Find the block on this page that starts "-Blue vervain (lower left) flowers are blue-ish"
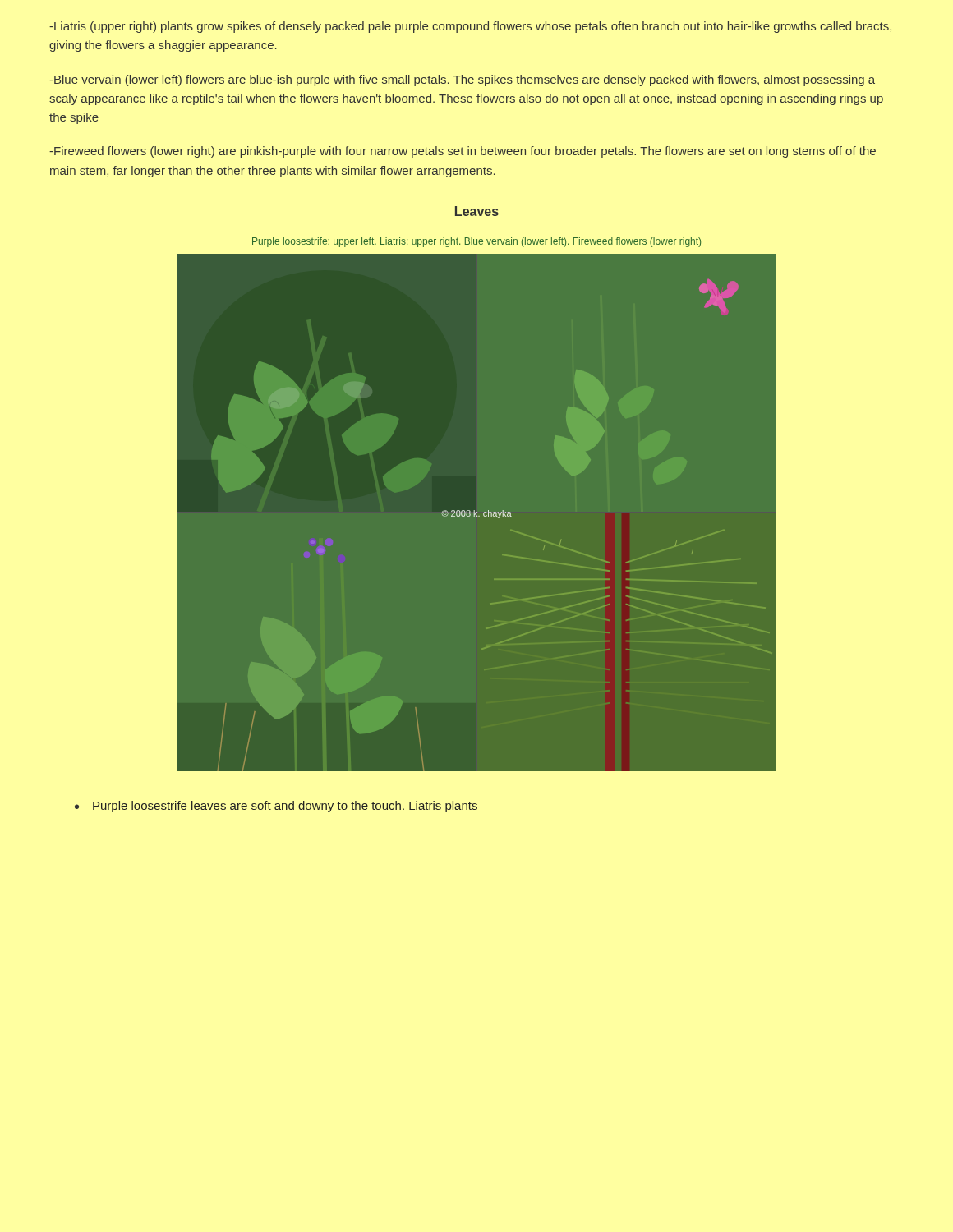This screenshot has width=953, height=1232. 466,98
